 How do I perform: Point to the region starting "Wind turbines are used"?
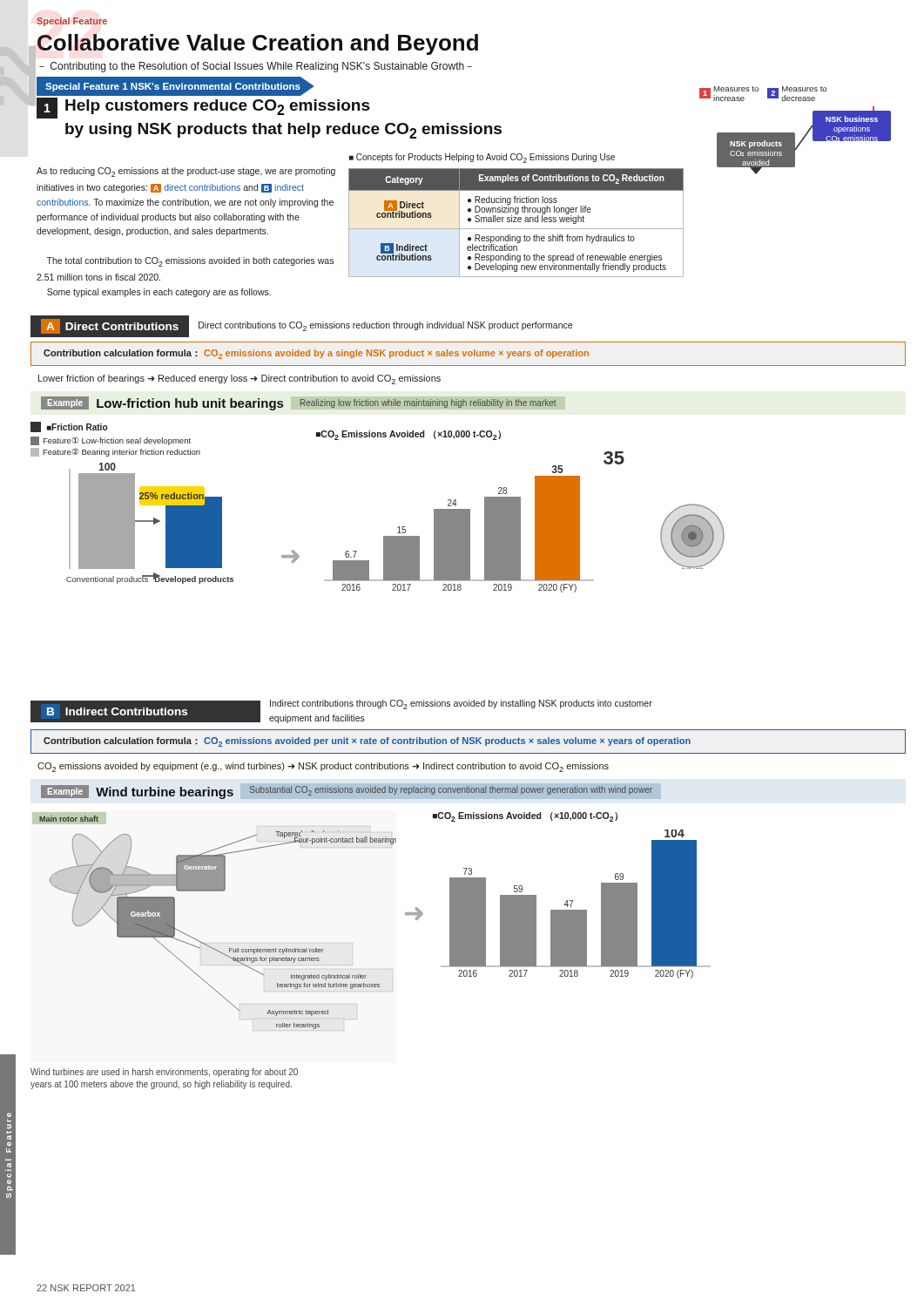tap(164, 1079)
